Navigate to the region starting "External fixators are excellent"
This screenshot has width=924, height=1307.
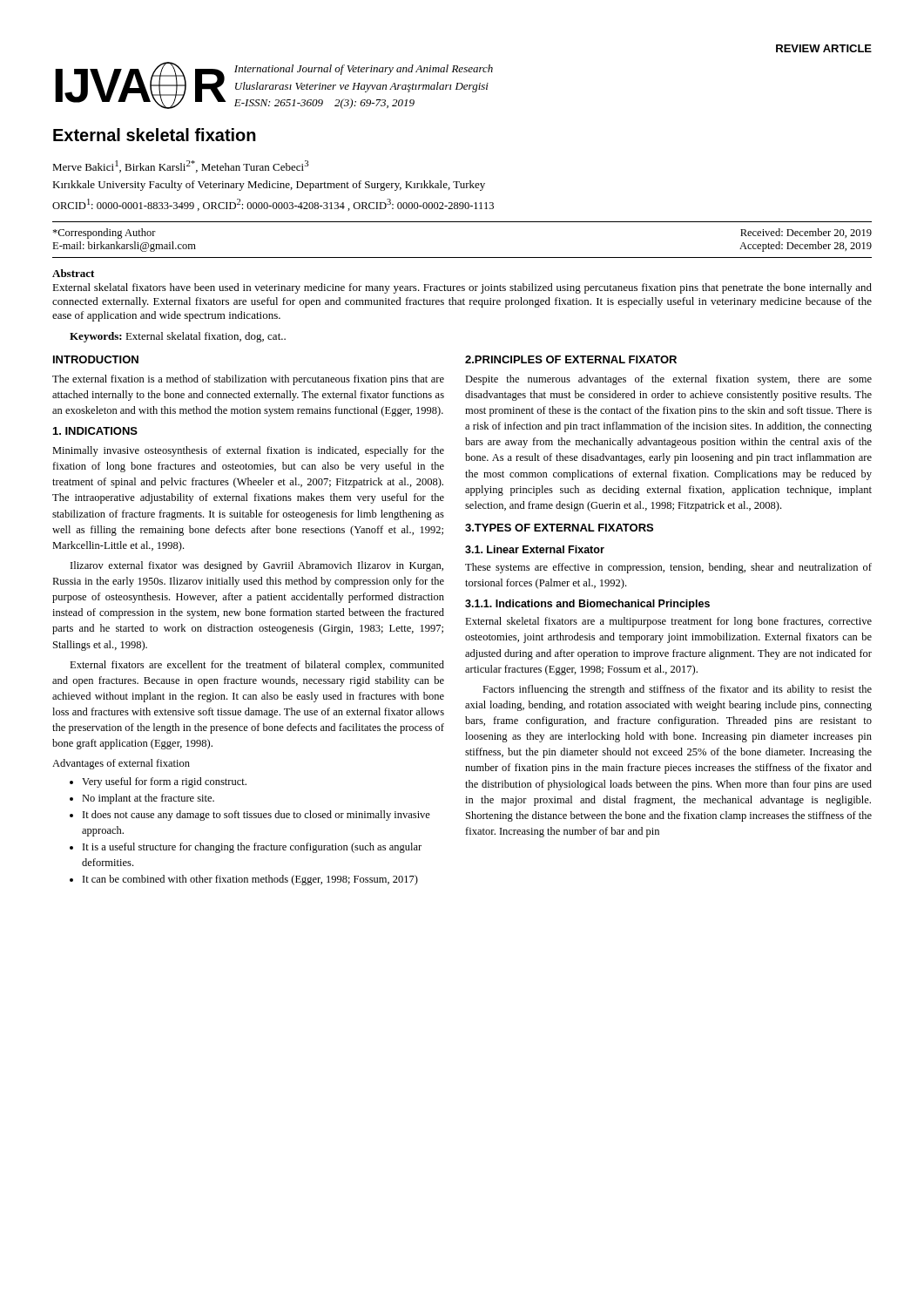click(x=248, y=704)
